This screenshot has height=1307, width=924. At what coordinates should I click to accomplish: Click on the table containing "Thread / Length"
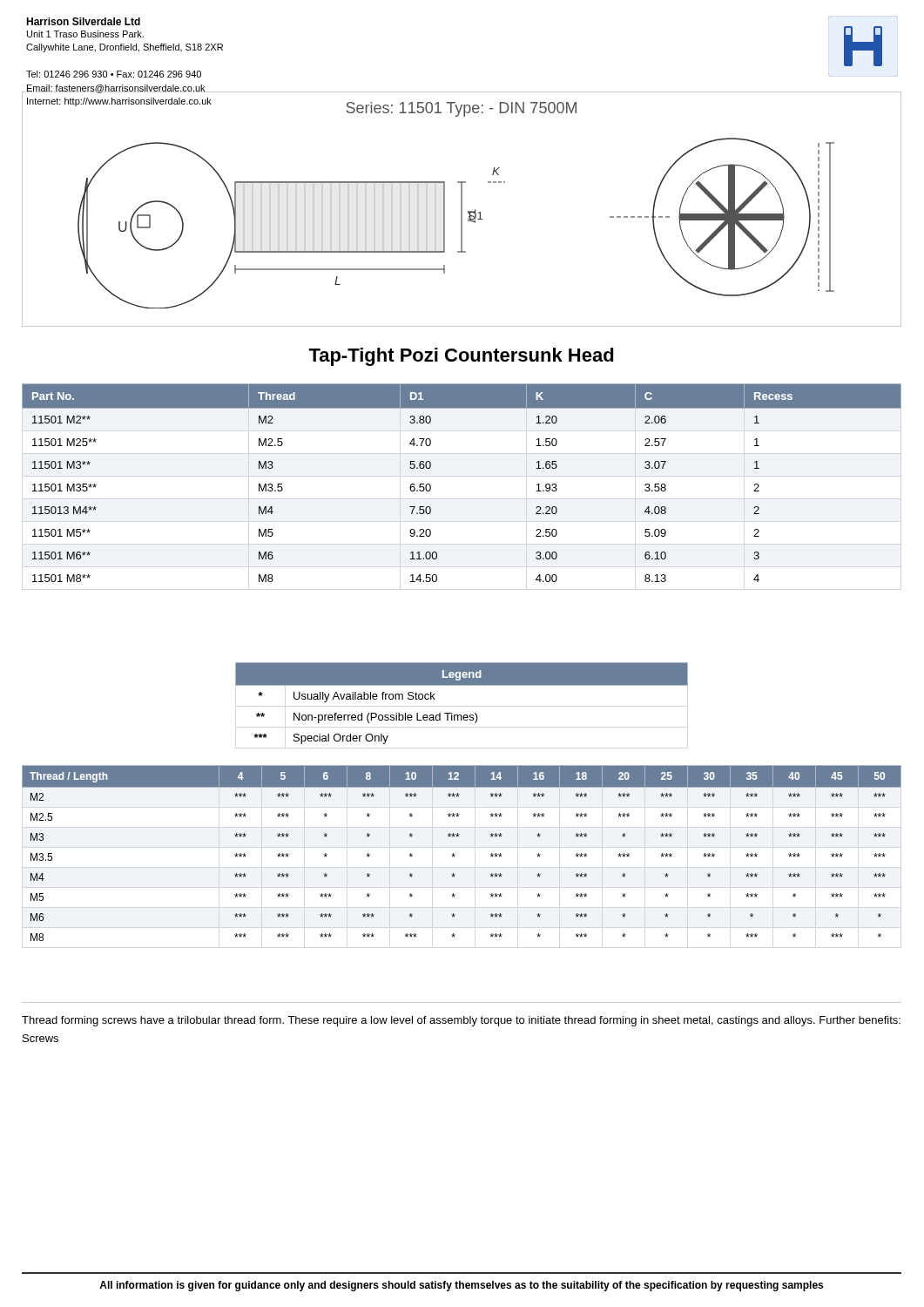click(x=462, y=856)
